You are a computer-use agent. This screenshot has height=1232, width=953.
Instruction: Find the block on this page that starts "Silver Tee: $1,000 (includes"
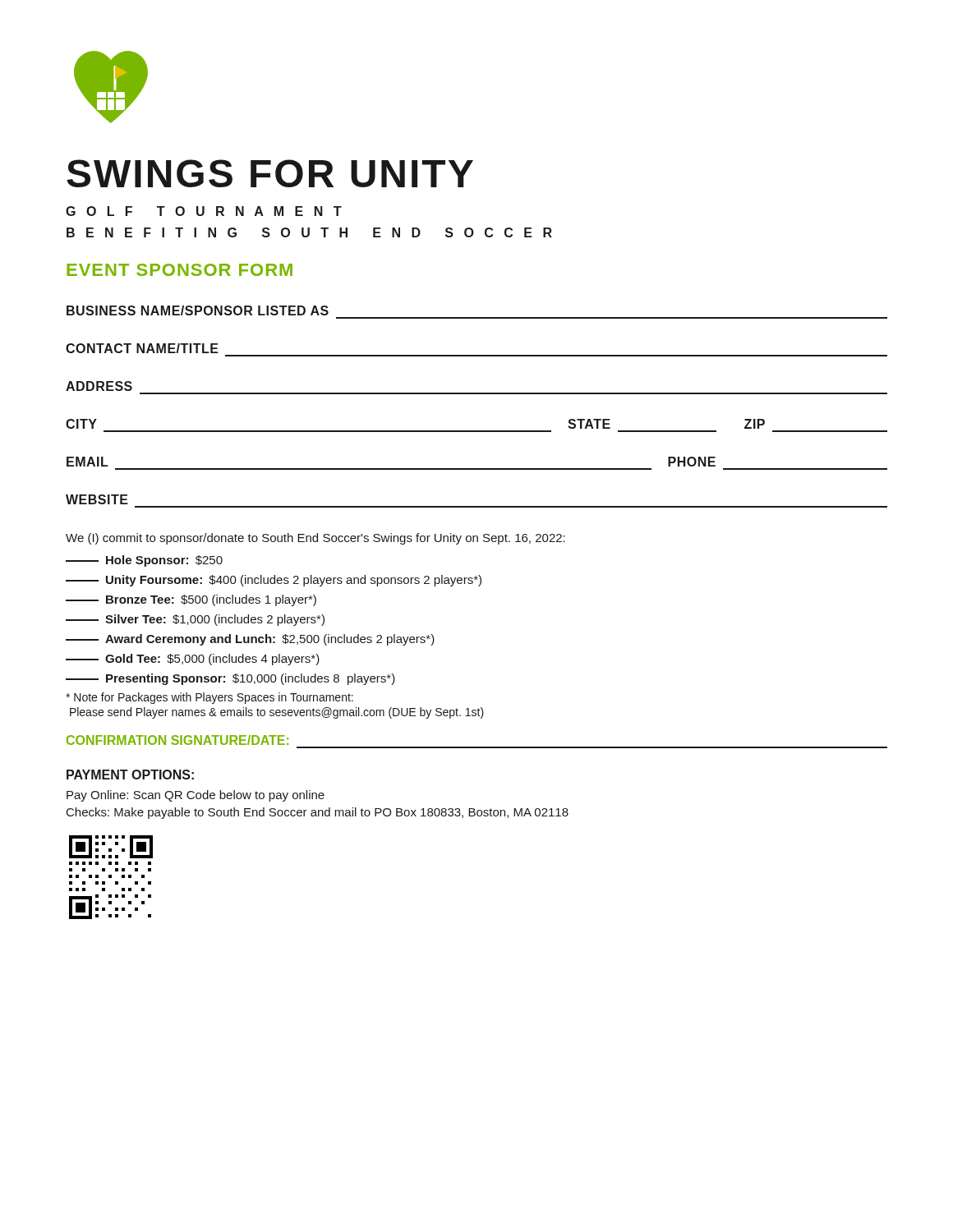[x=196, y=619]
